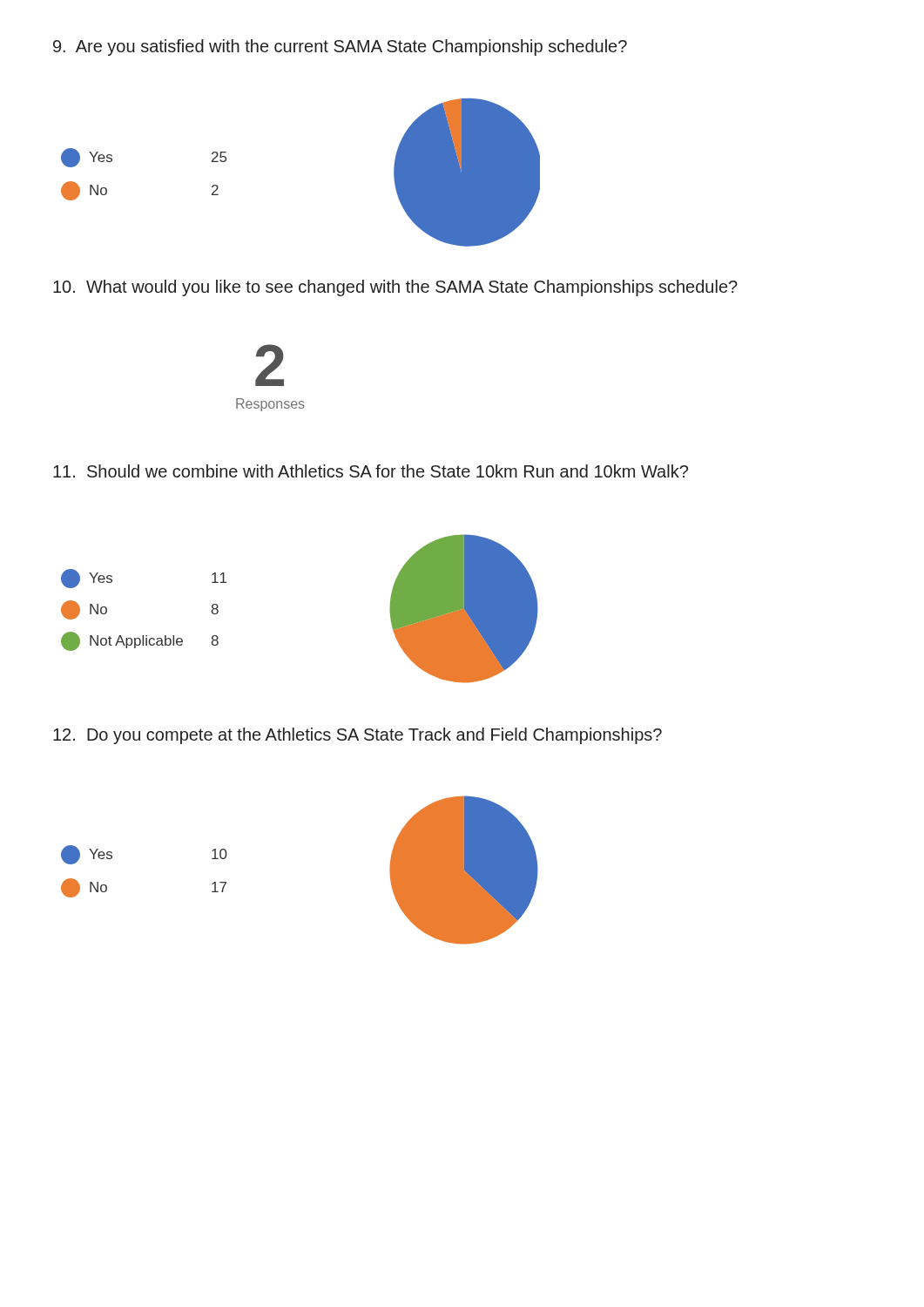
Task: Locate the passage starting "2 Responses"
Action: (x=270, y=374)
